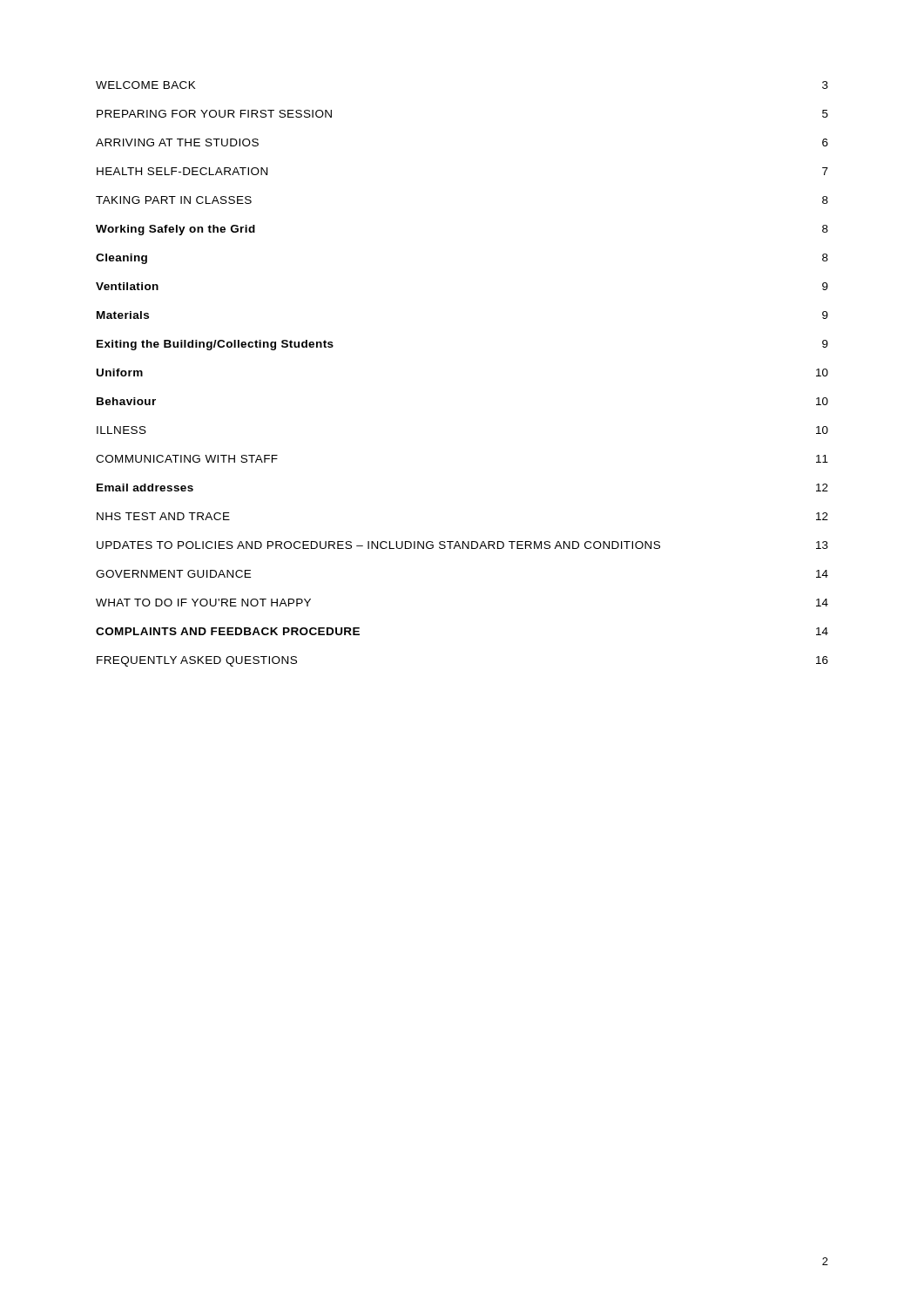Locate the text starting "GOVERNMENT GUIDANCE 14"

click(x=171, y=574)
